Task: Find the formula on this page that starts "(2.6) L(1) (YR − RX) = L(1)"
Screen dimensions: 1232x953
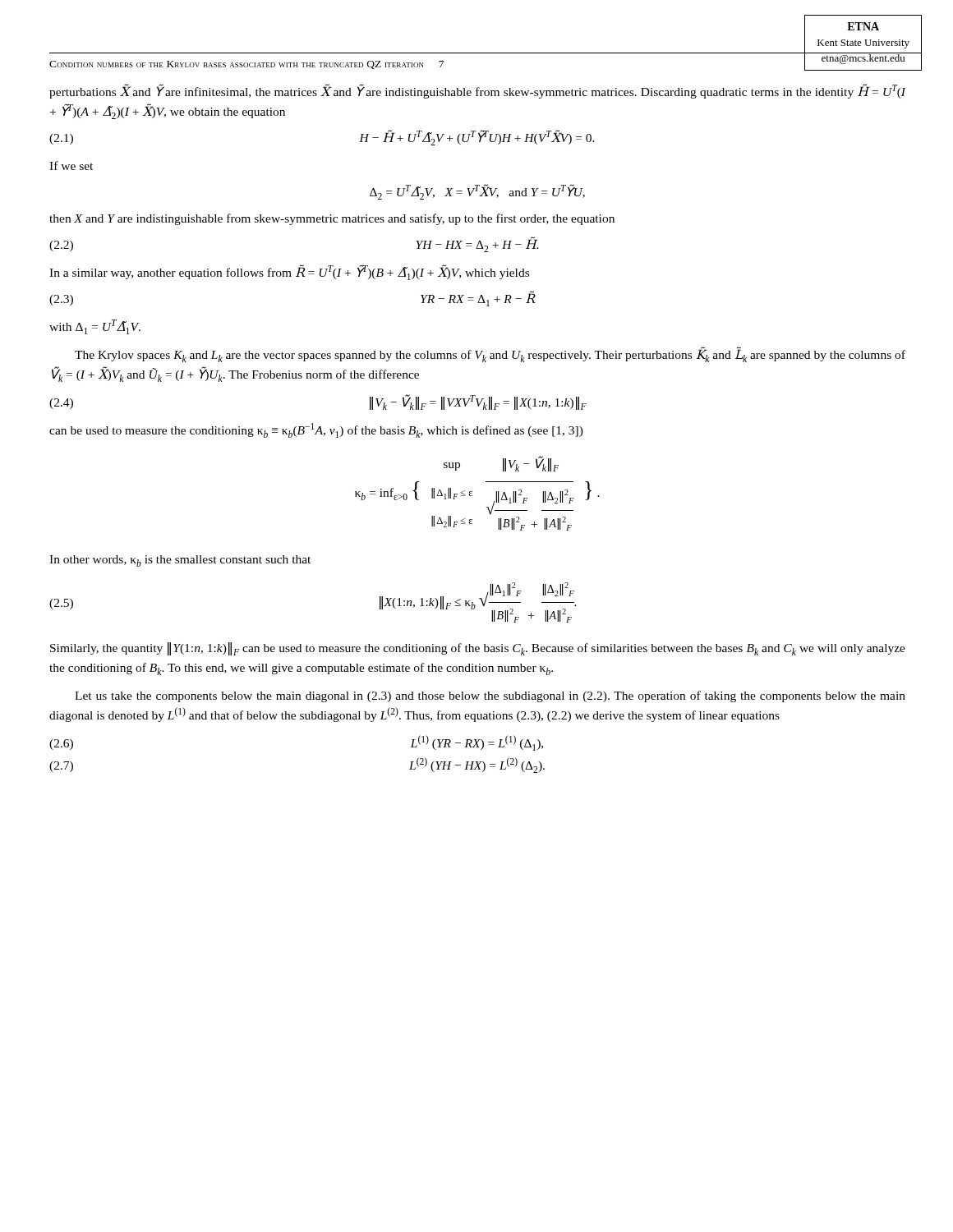Action: 455,744
